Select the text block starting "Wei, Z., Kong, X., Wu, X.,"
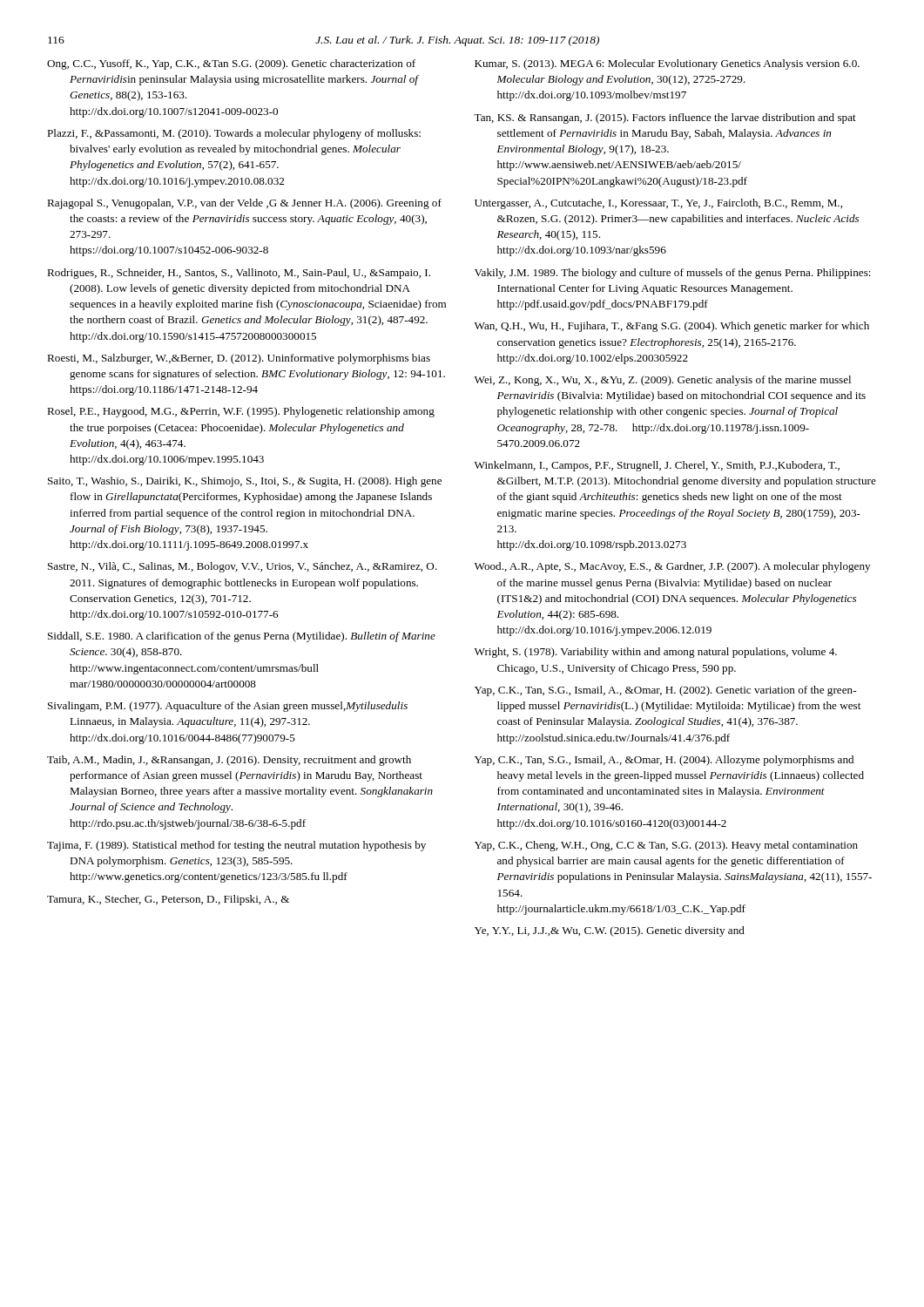Screen dimensions: 1307x924 tap(670, 411)
